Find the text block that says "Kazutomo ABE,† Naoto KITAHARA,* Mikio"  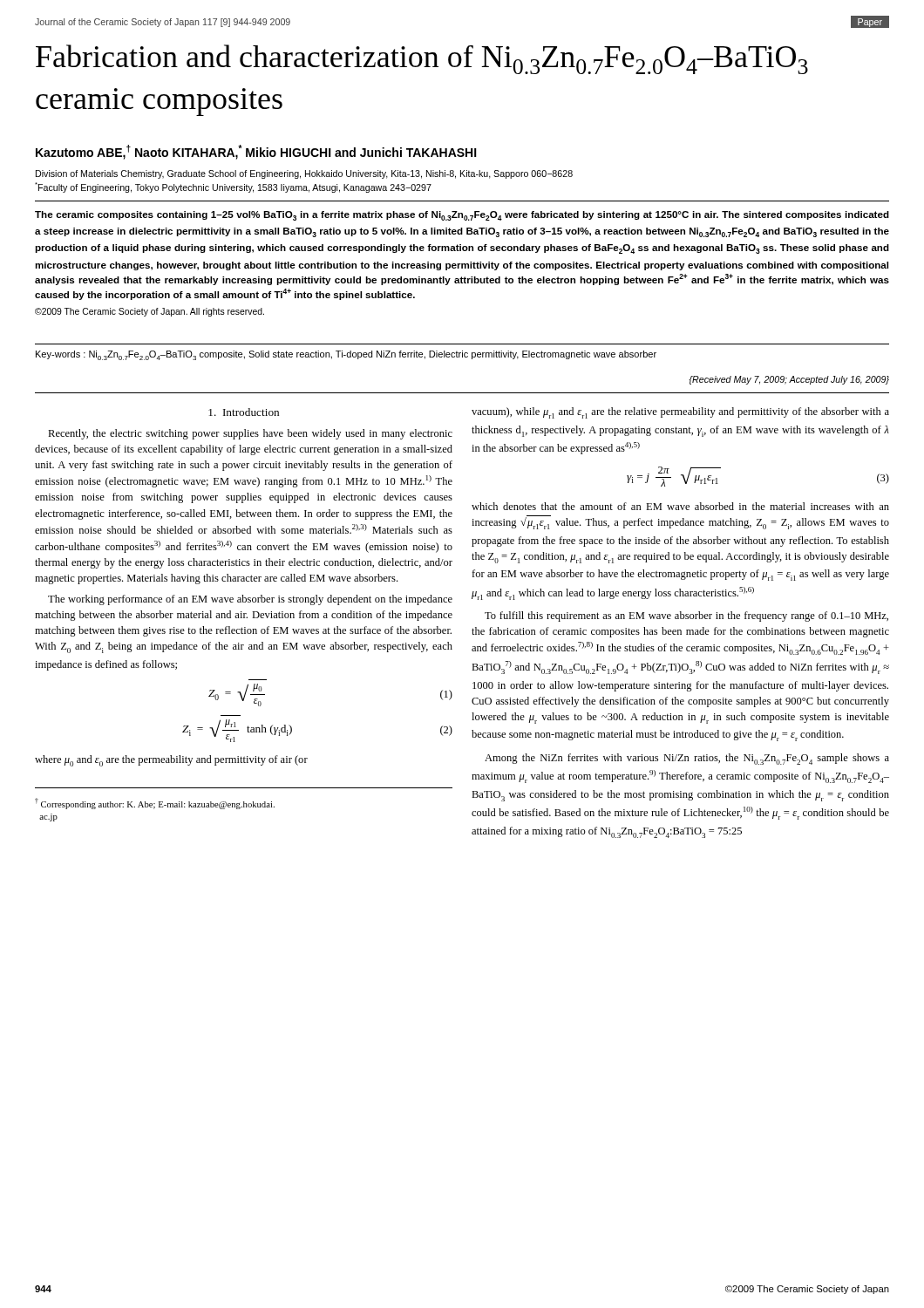tap(462, 152)
